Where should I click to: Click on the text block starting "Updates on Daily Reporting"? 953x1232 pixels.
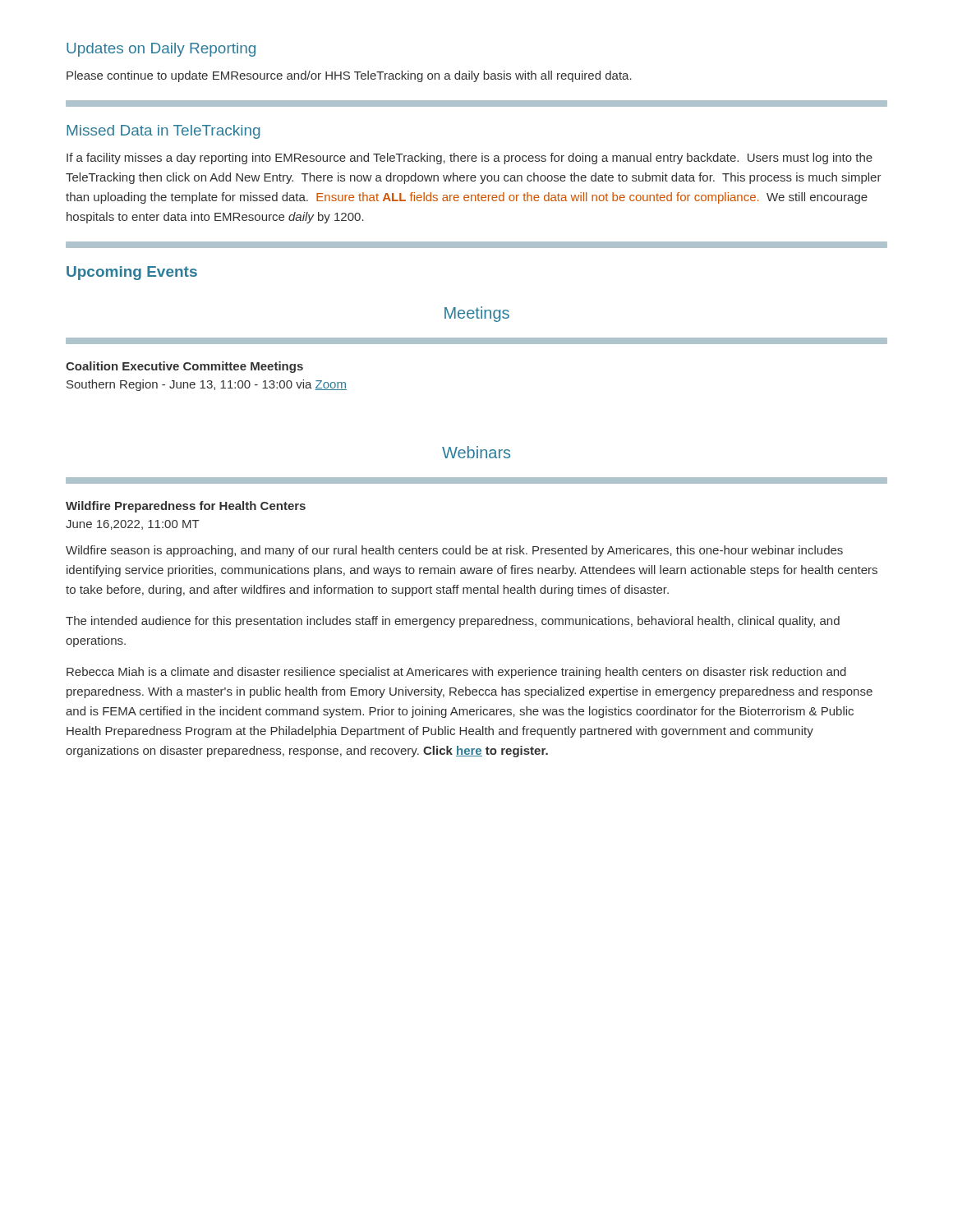(x=161, y=48)
